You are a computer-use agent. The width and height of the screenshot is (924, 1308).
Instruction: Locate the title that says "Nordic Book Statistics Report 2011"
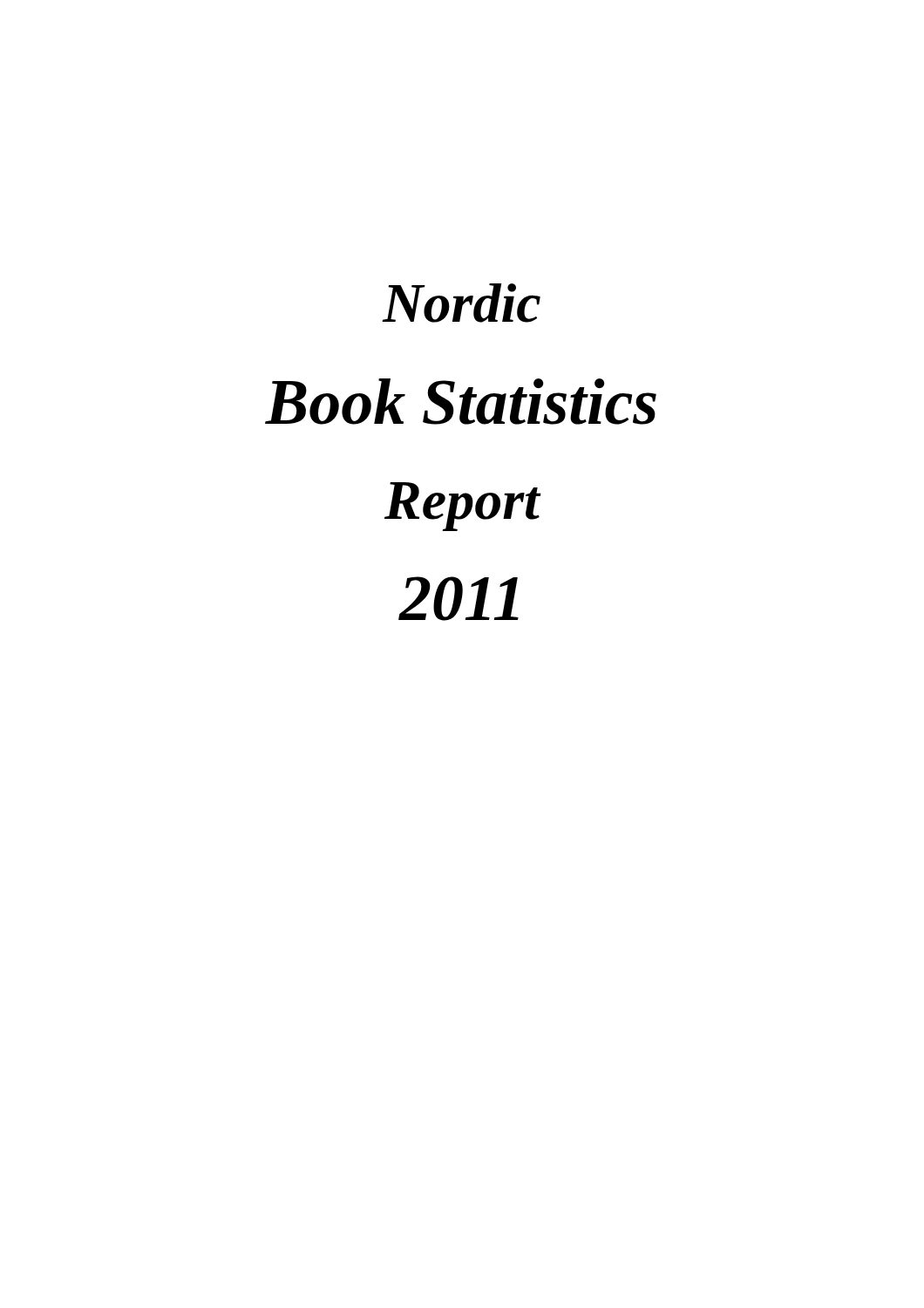tap(461, 303)
